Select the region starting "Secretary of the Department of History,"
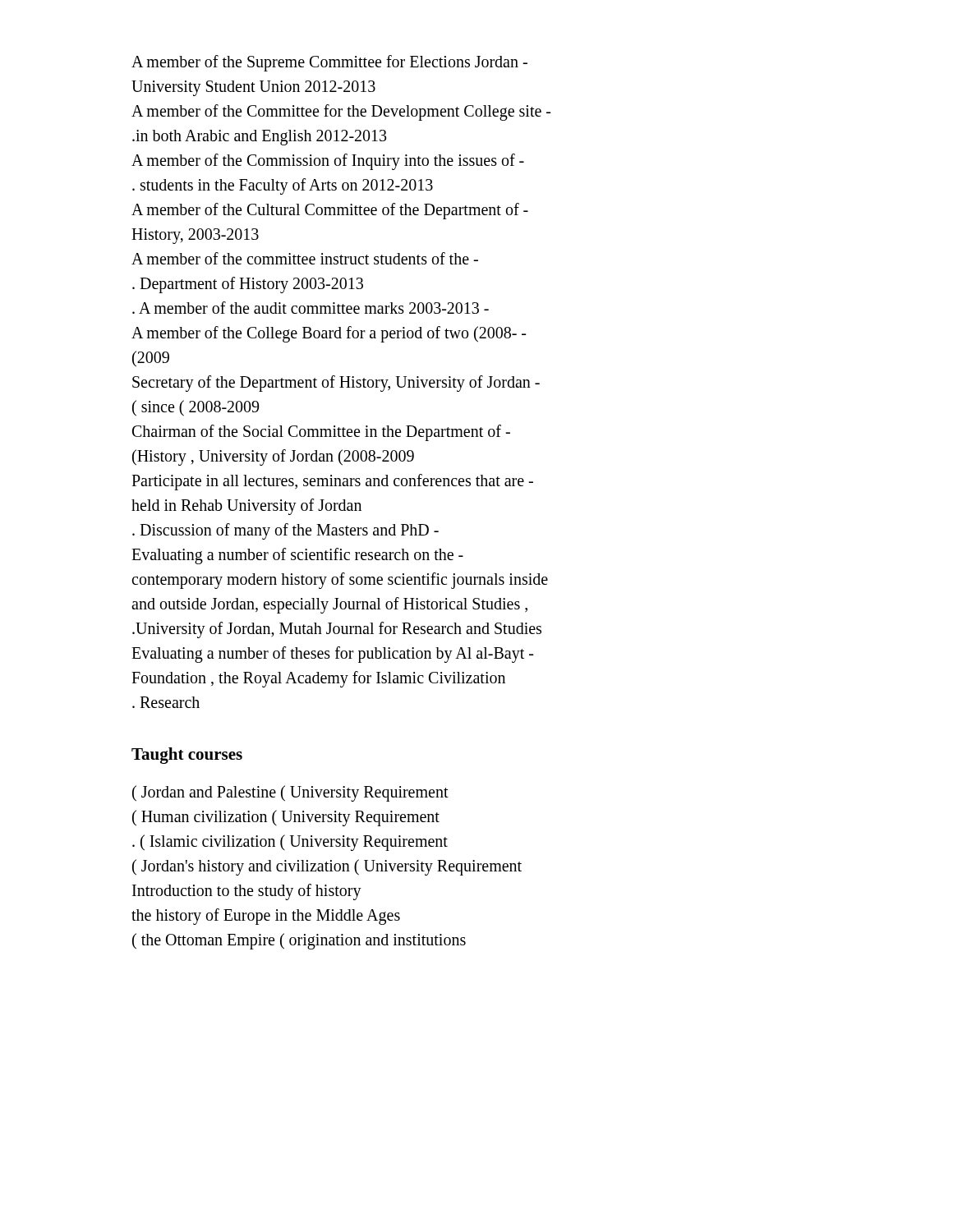The height and width of the screenshot is (1232, 953). click(336, 394)
